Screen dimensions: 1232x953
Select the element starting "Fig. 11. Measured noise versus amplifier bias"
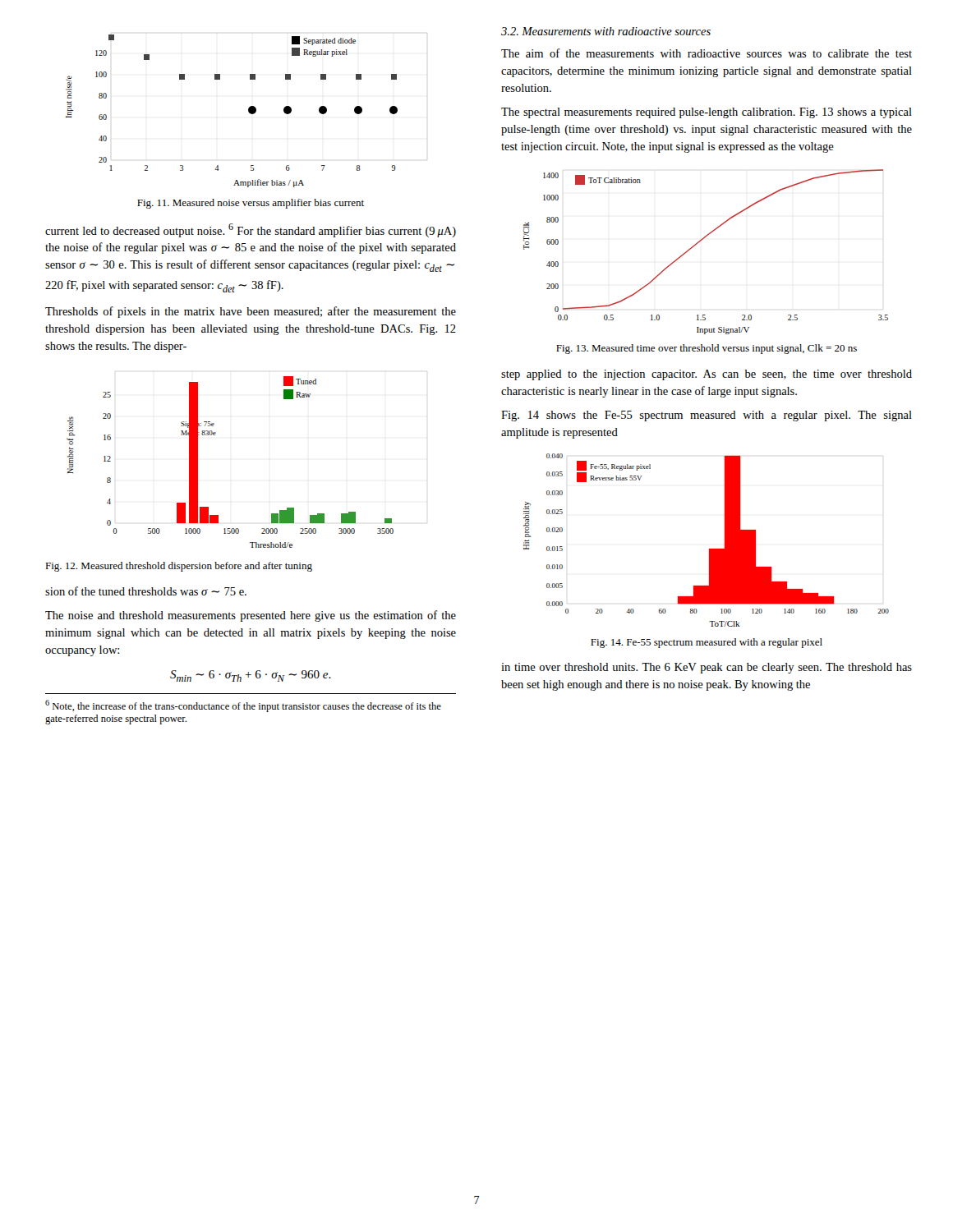click(251, 202)
